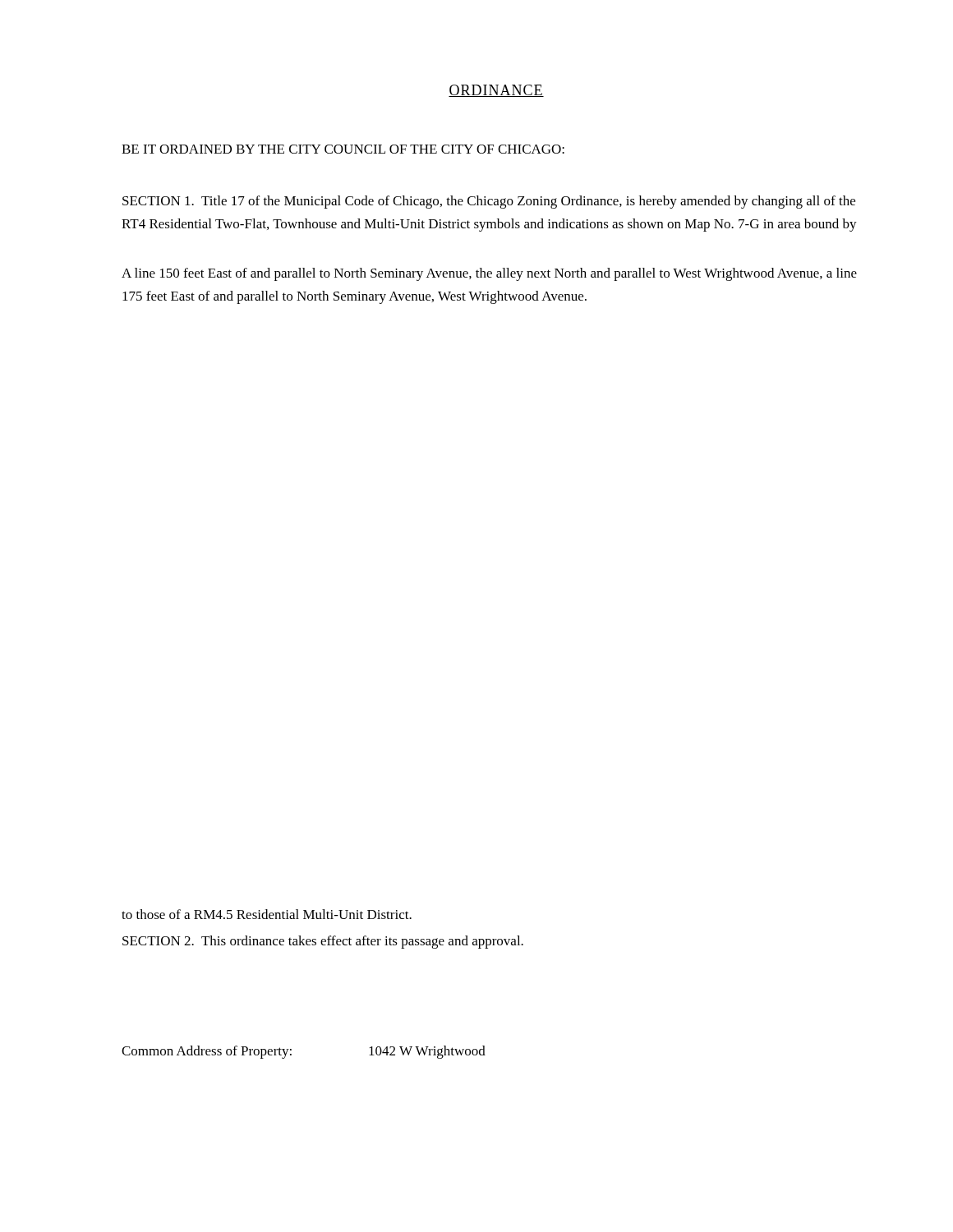
Task: Navigate to the block starting "Common Address of Property:"
Action: pos(496,1051)
